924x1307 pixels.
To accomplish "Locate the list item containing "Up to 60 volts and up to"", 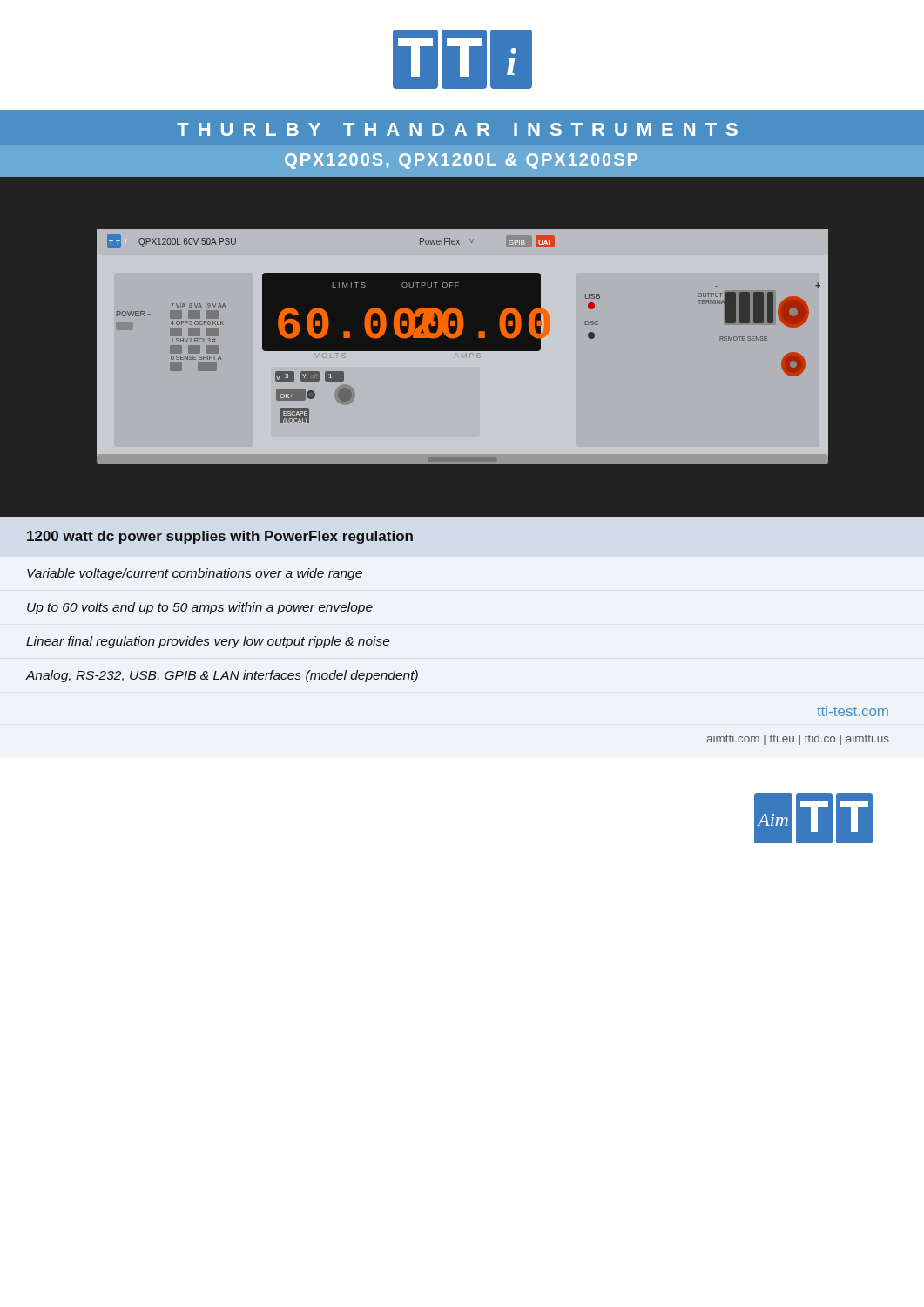I will (199, 607).
